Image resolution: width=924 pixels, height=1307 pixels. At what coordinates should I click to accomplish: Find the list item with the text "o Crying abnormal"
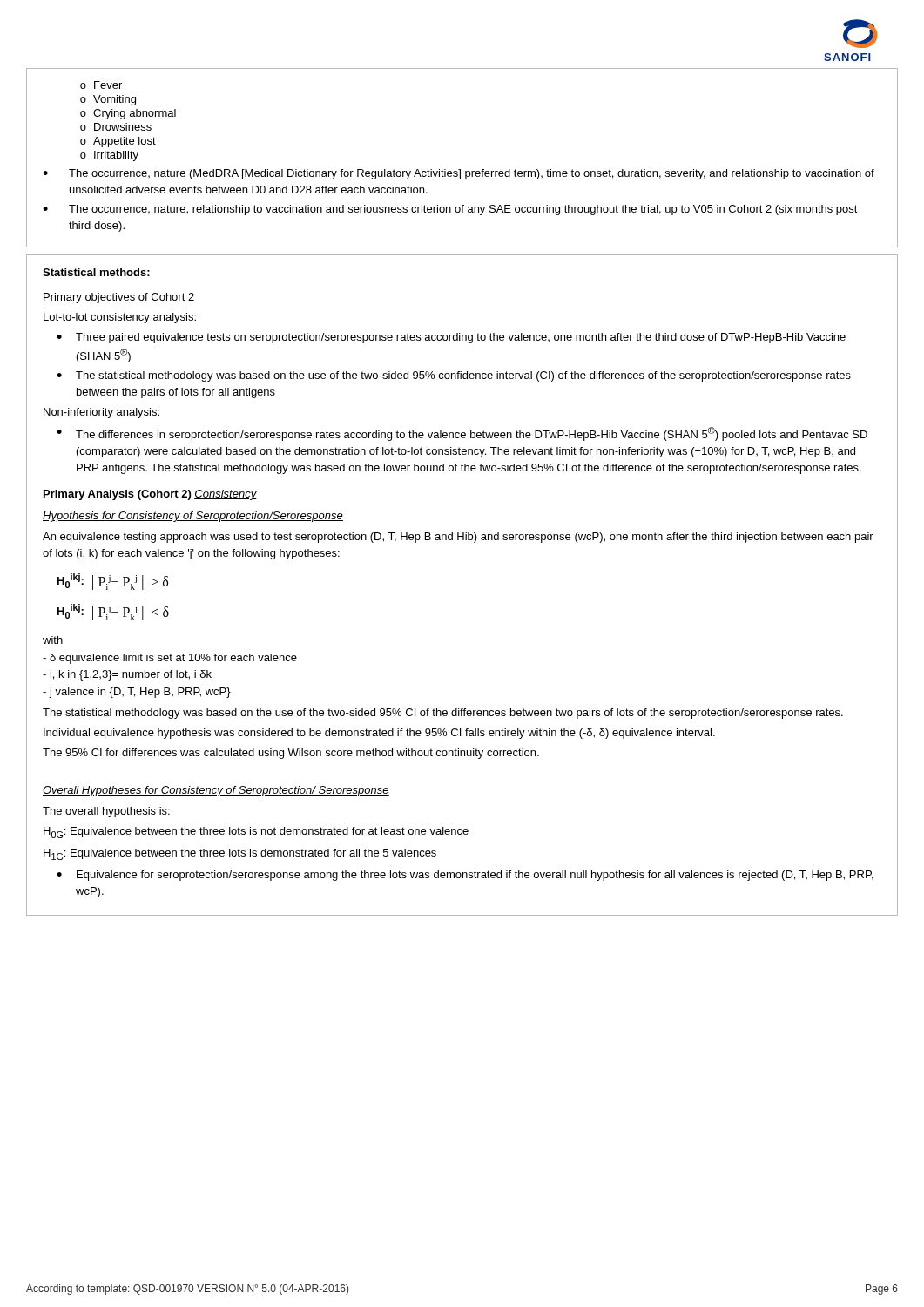pyautogui.click(x=109, y=113)
